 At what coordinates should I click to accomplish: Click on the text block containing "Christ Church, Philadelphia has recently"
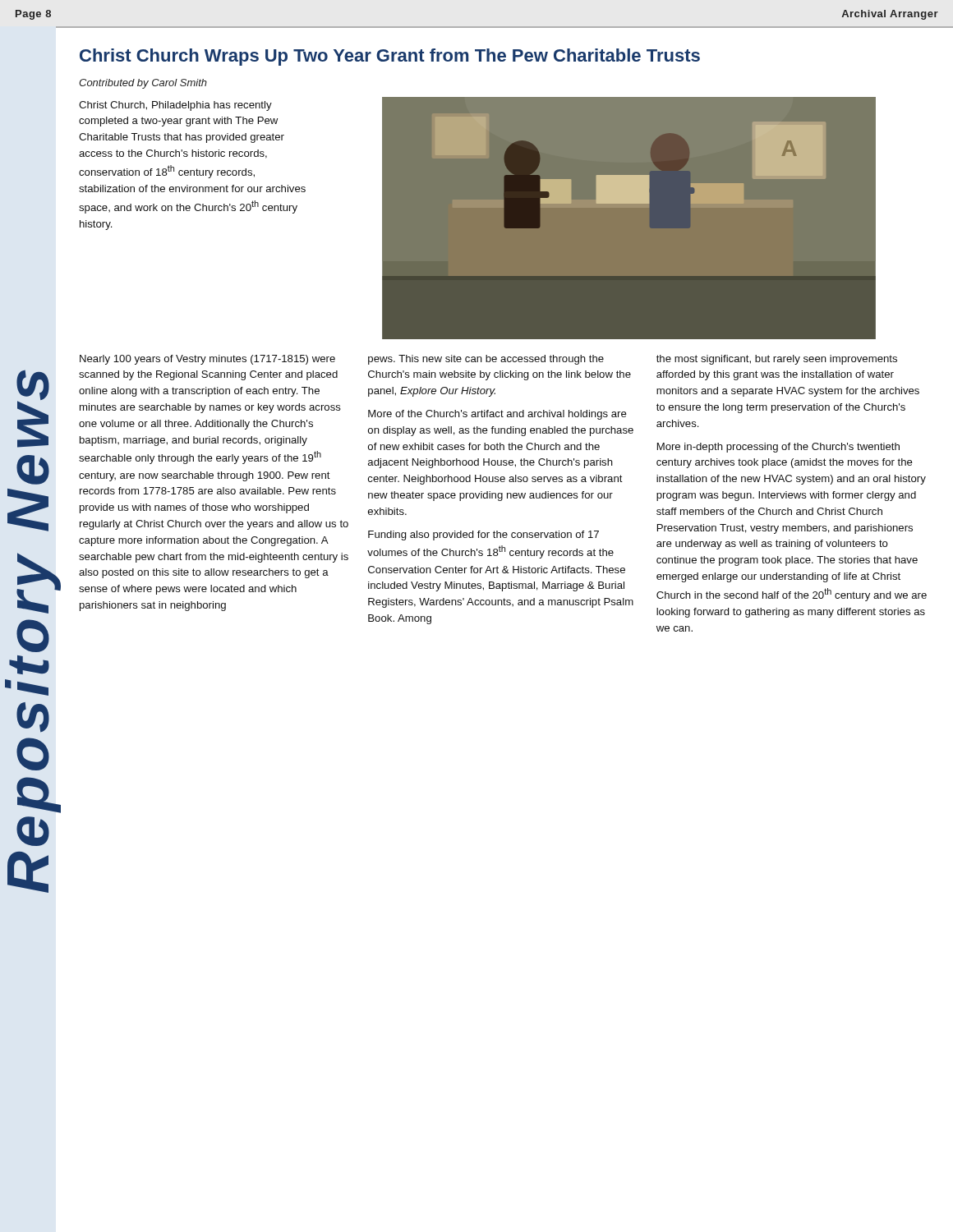[x=196, y=164]
